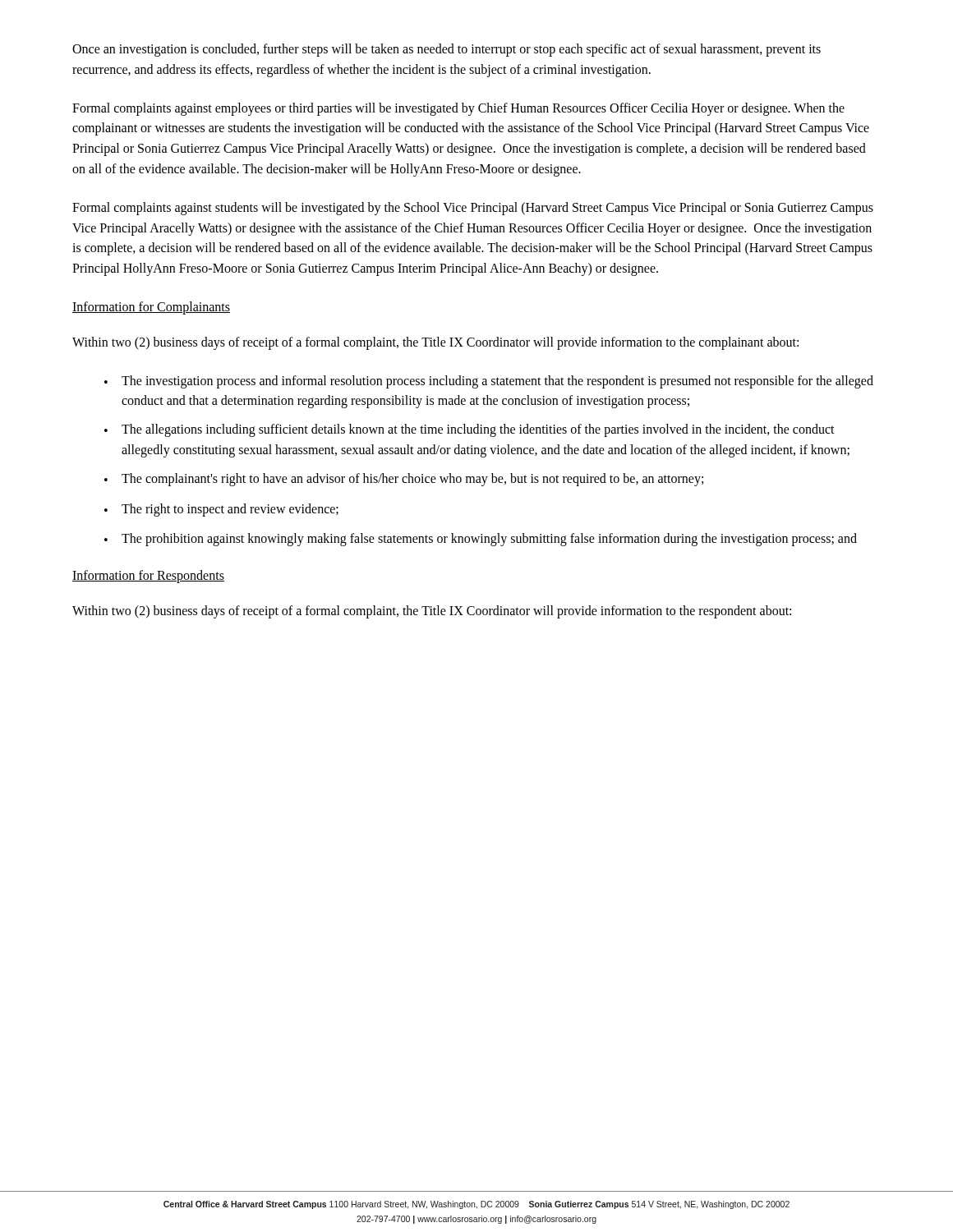This screenshot has height=1232, width=953.
Task: Locate the block of text that opens with "• The investigation process and informal resolution"
Action: pyautogui.click(x=492, y=391)
